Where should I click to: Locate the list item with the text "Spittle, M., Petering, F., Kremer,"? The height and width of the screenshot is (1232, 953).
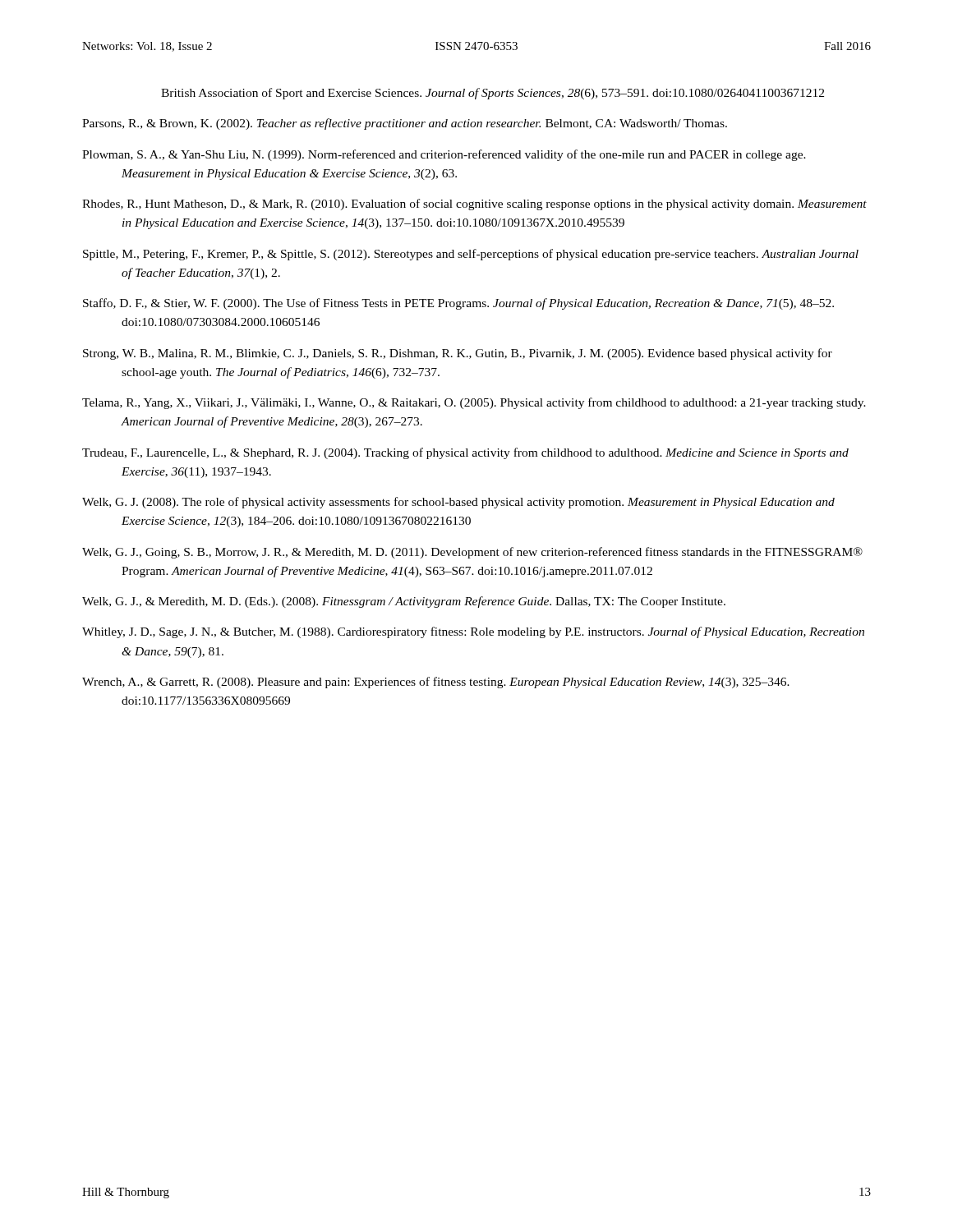tap(476, 263)
